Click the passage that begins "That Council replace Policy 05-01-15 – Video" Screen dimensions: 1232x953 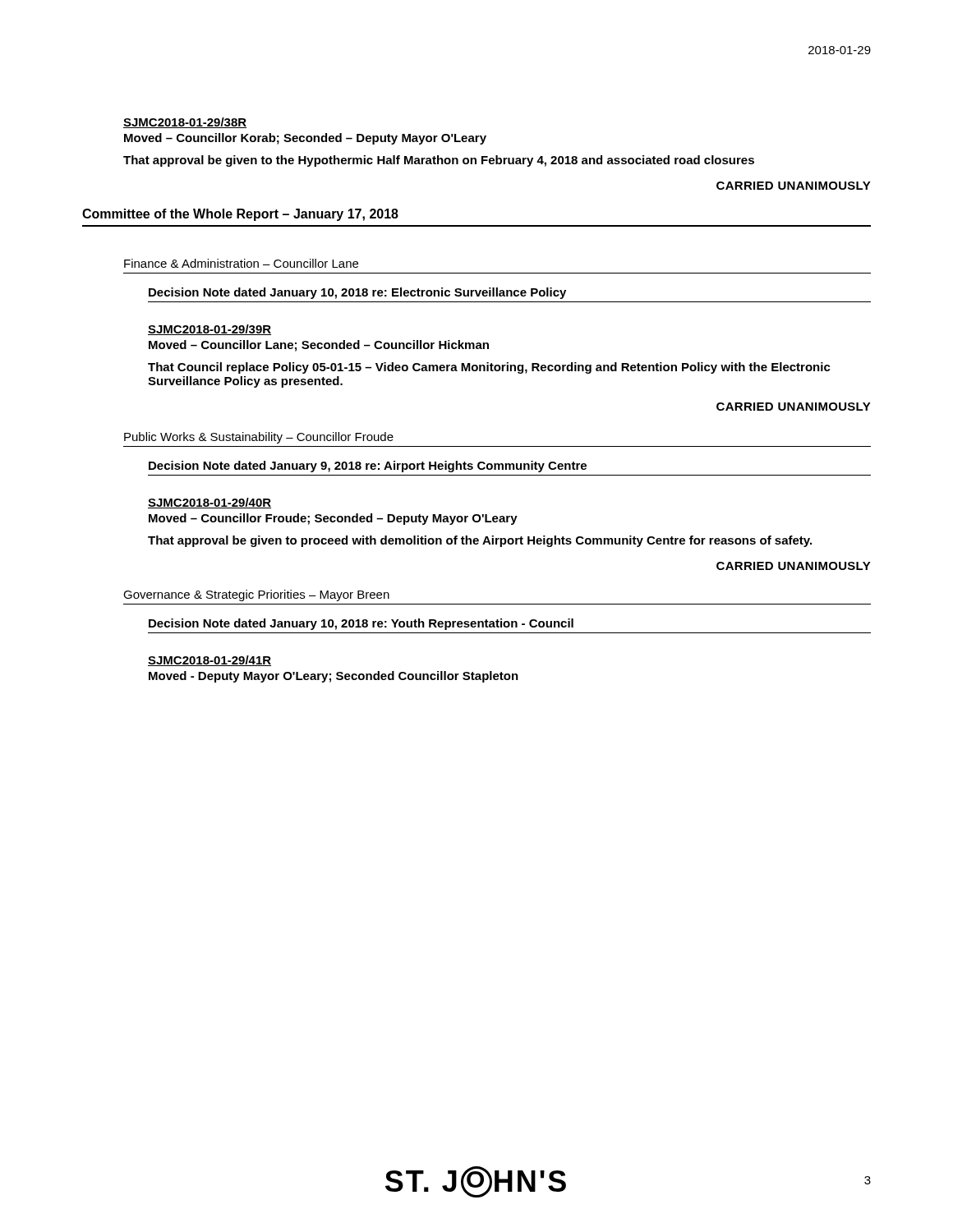pos(489,374)
